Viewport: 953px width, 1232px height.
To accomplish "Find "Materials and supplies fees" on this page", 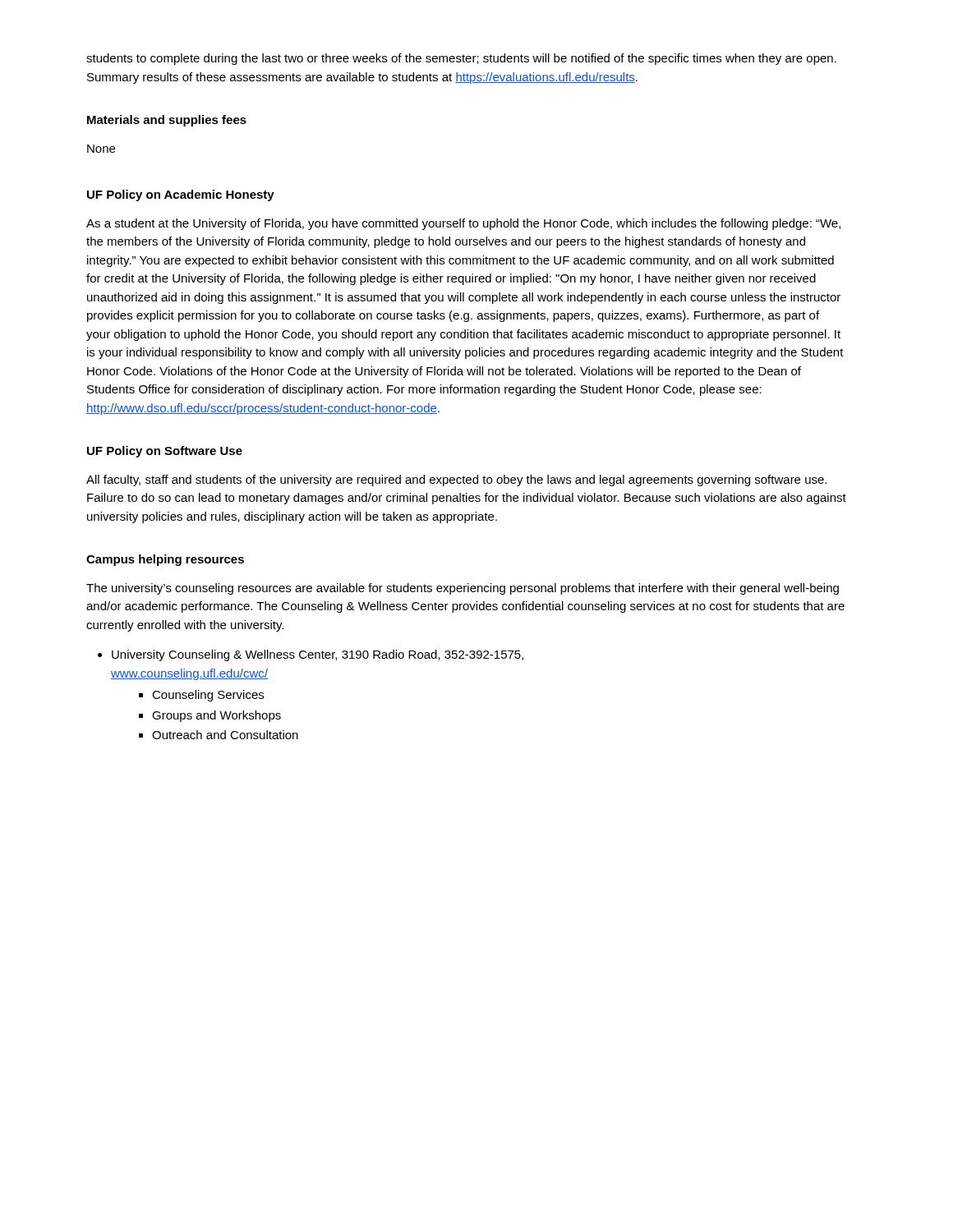I will (167, 121).
